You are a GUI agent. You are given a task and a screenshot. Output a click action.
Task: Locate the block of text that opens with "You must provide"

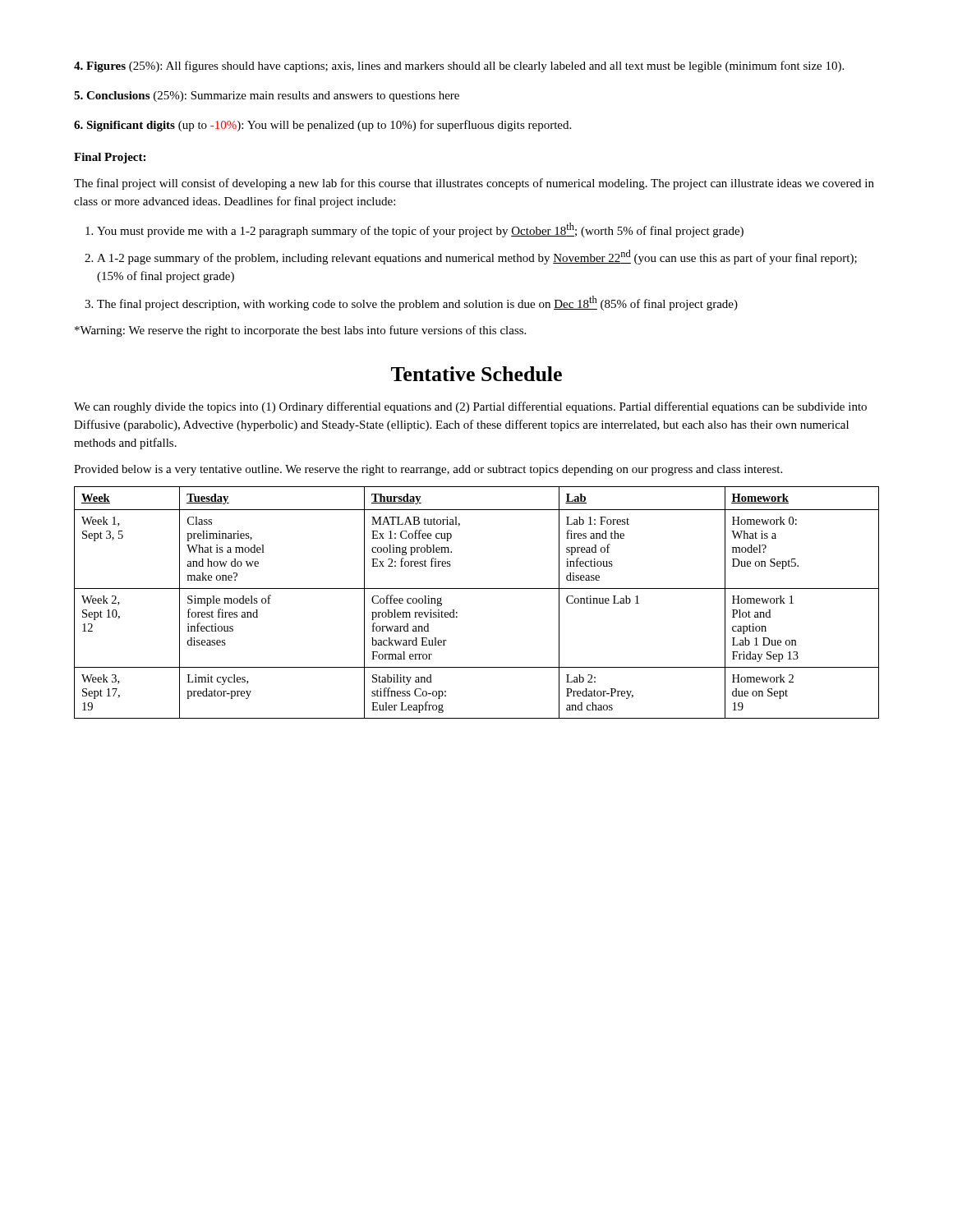tap(488, 229)
